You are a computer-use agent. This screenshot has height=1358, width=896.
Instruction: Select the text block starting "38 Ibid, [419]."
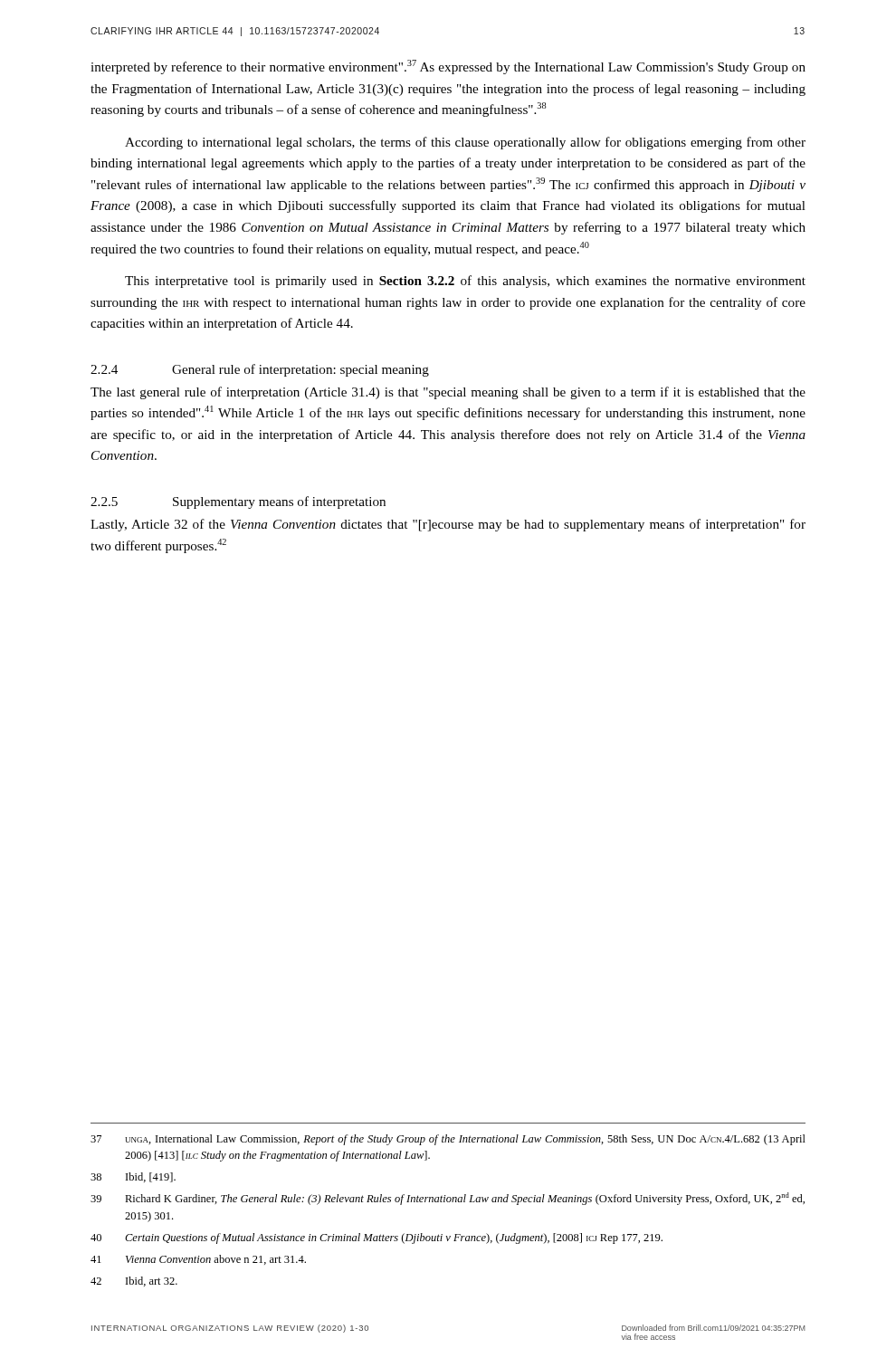click(x=133, y=1177)
